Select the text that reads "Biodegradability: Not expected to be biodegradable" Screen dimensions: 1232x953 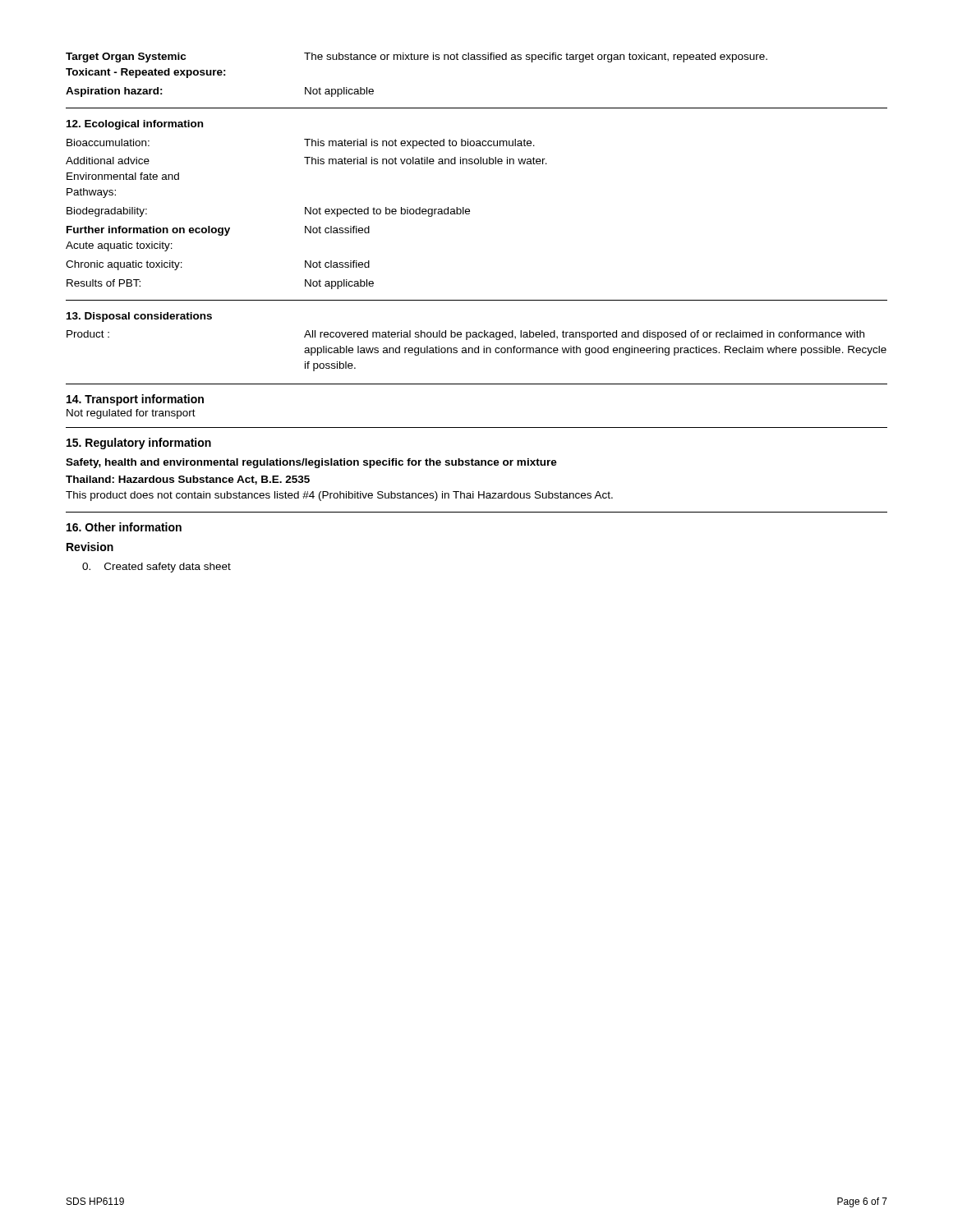pyautogui.click(x=476, y=212)
